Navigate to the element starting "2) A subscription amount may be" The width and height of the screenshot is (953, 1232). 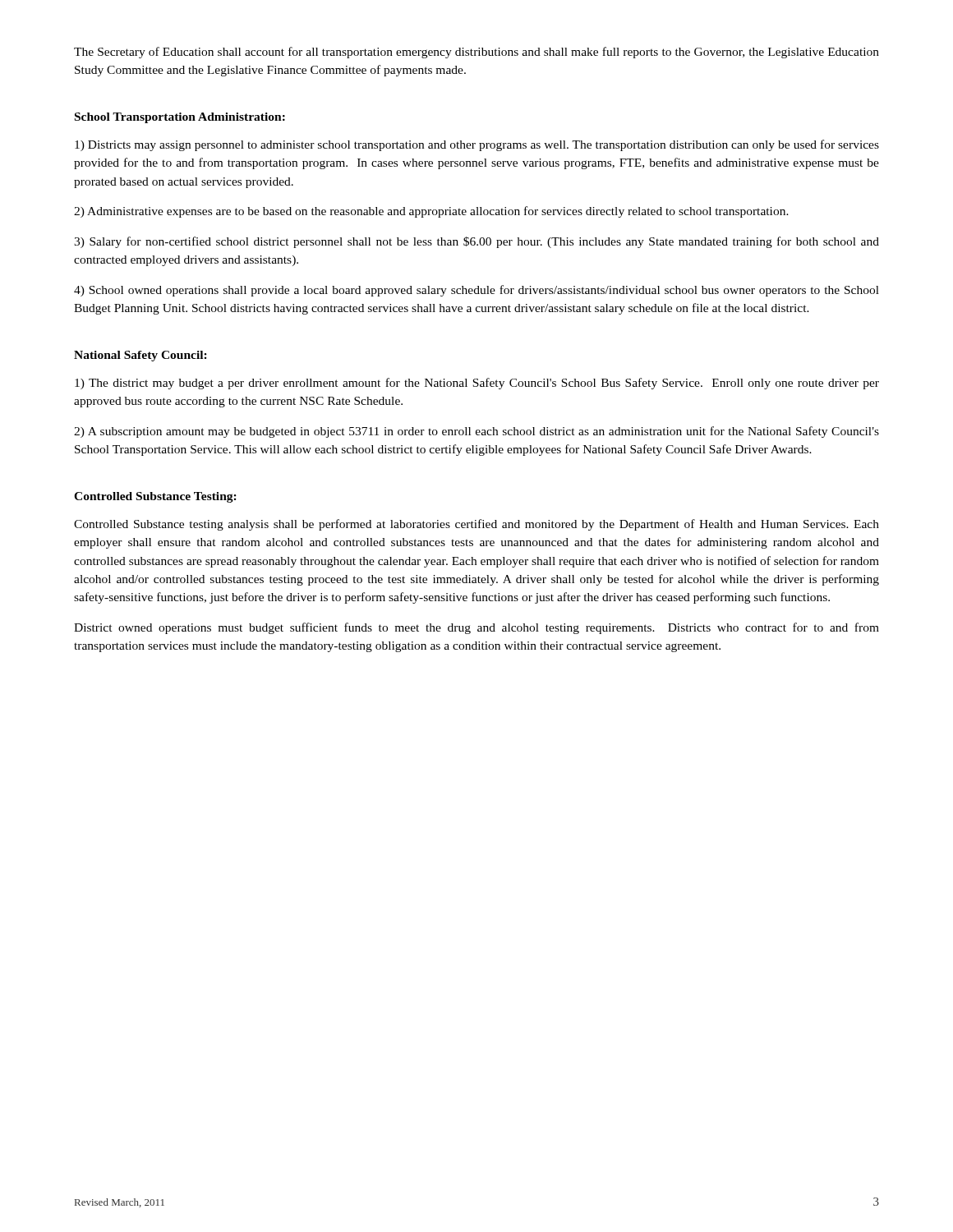[x=476, y=440]
